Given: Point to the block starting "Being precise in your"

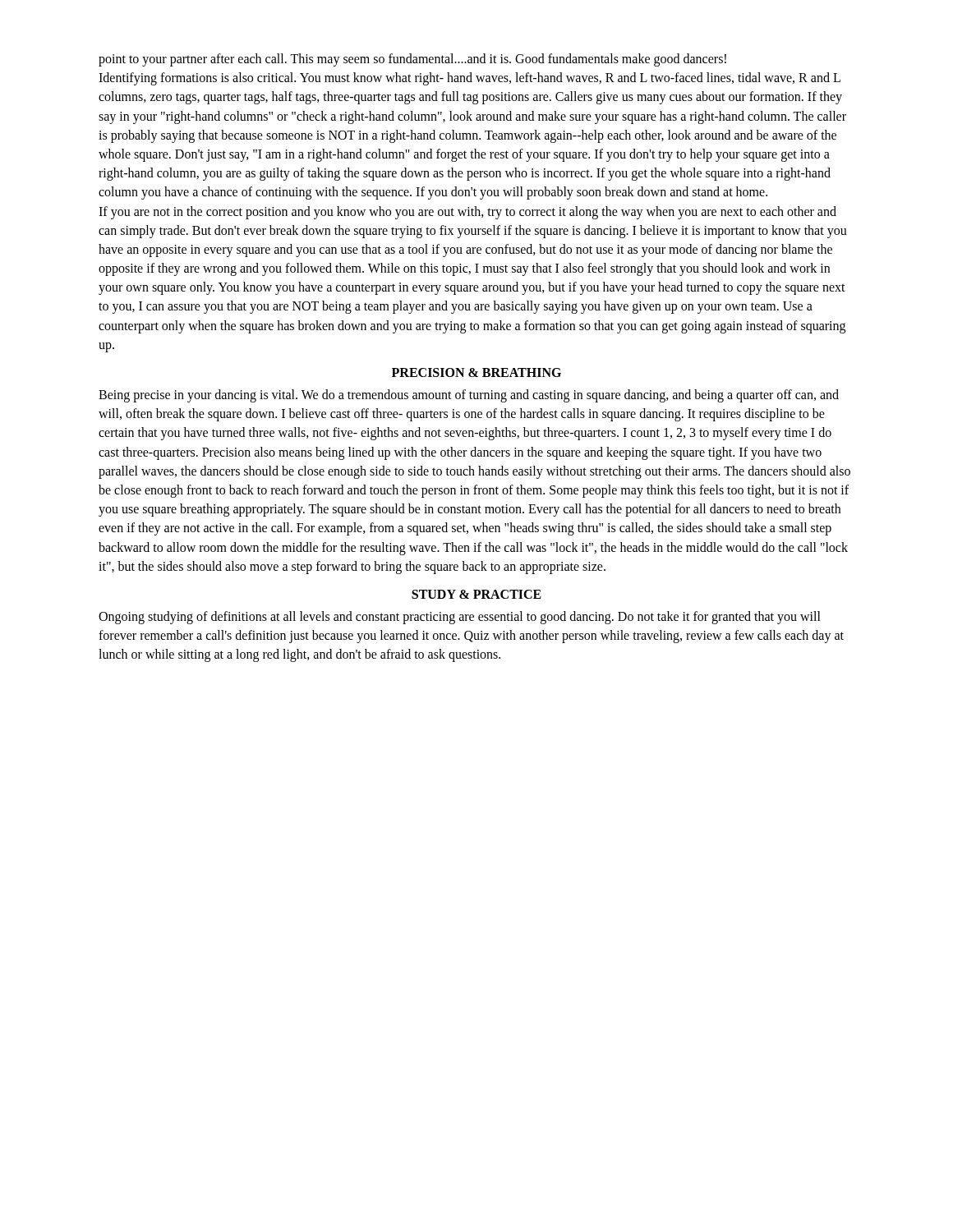Looking at the screenshot, I should pyautogui.click(x=475, y=480).
